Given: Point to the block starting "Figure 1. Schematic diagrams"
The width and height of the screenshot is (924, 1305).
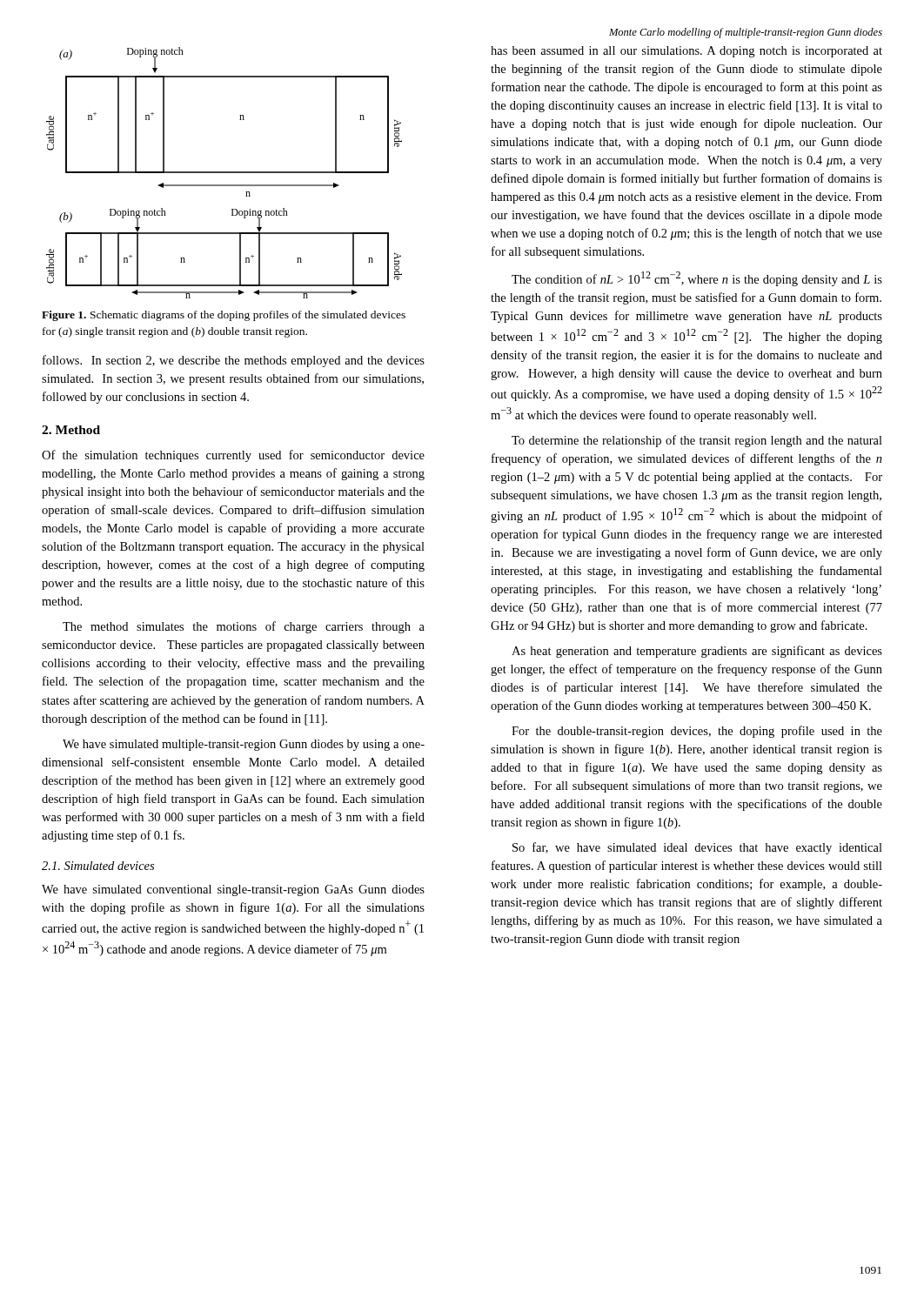Looking at the screenshot, I should [x=224, y=323].
